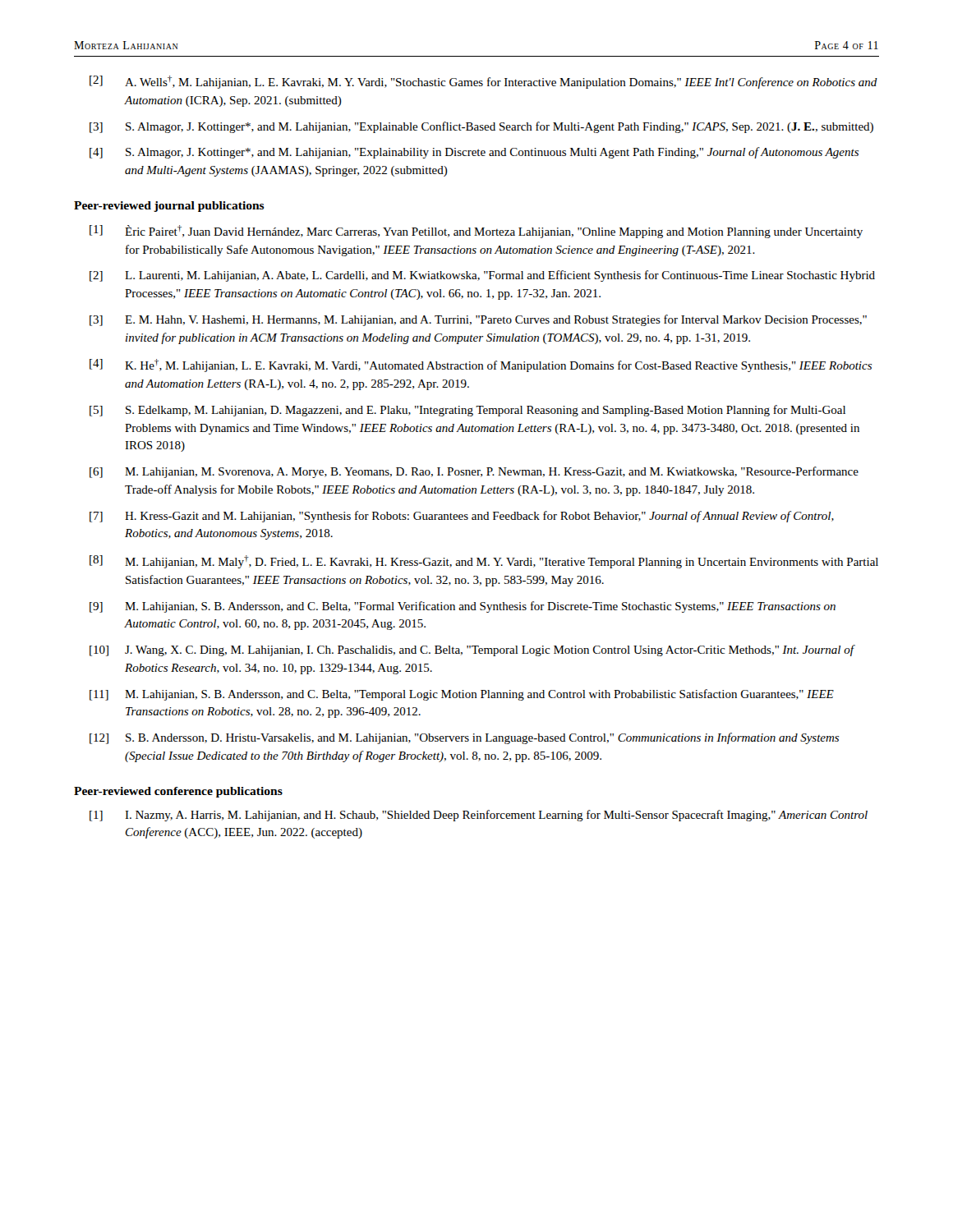Viewport: 953px width, 1232px height.
Task: Locate the list item with the text "[1] Èric Pairet†, Juan David Hernández,"
Action: pos(476,240)
